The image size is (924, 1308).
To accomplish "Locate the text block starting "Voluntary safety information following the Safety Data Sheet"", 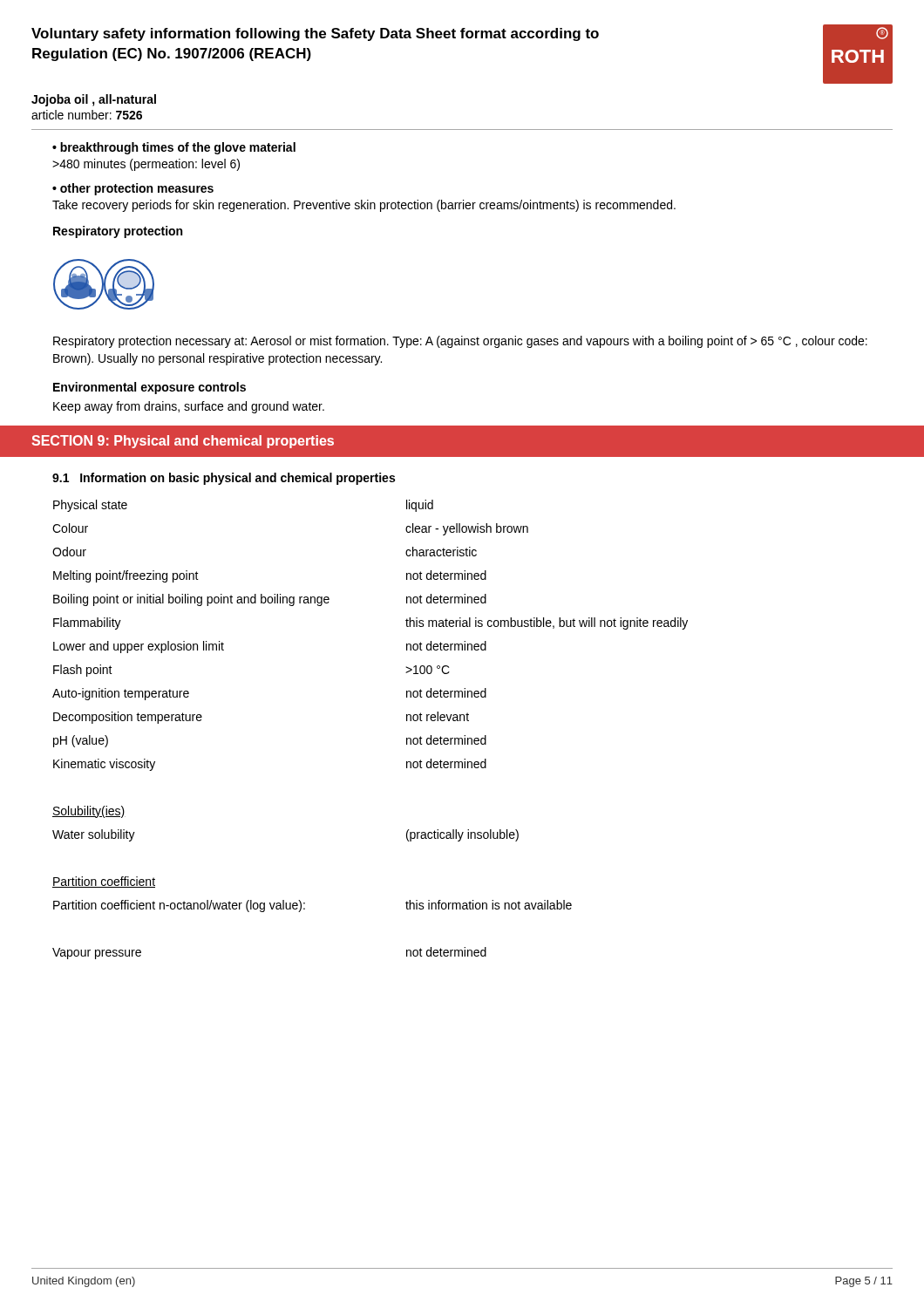I will [x=315, y=44].
